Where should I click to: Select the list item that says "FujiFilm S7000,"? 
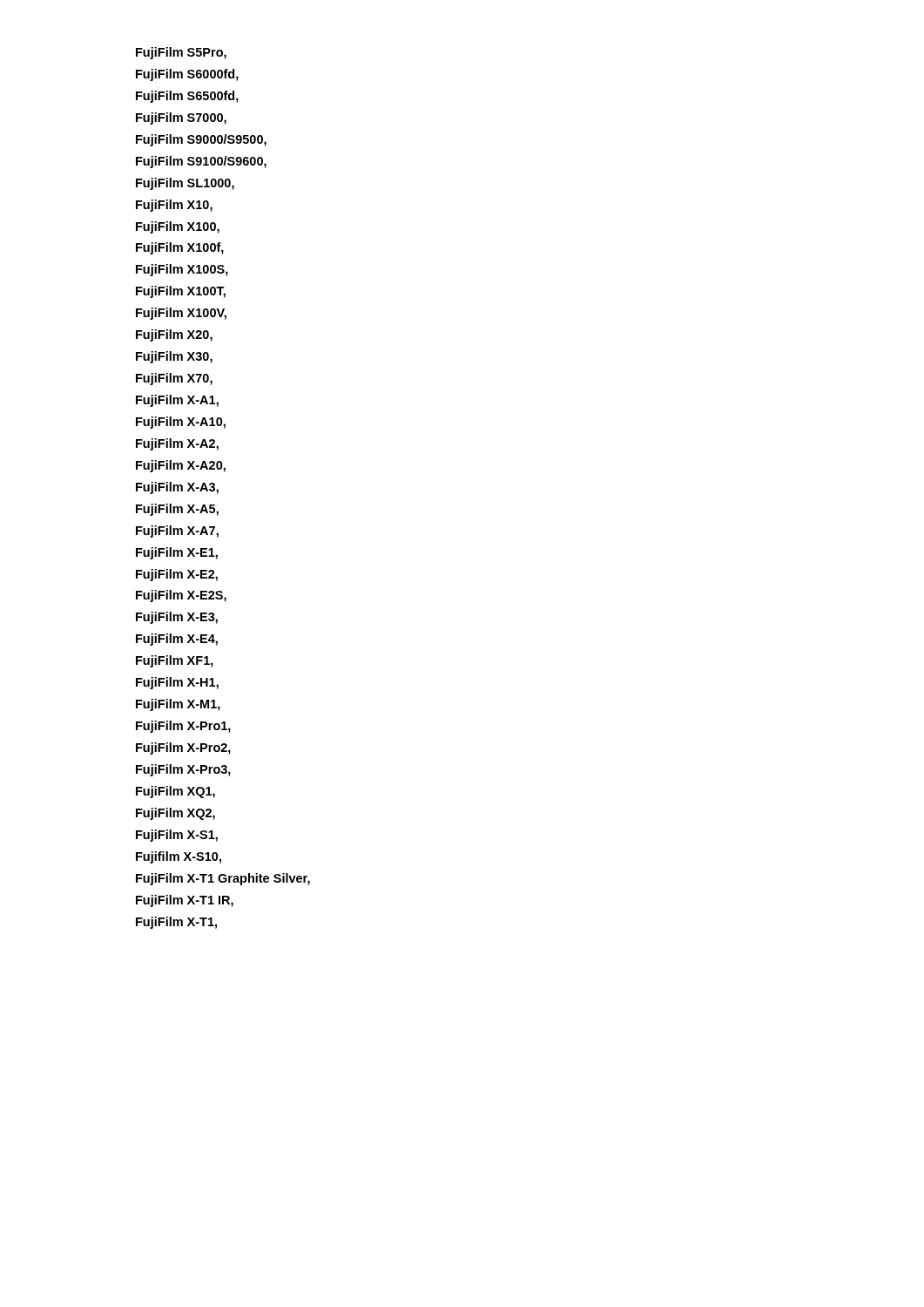(x=223, y=118)
